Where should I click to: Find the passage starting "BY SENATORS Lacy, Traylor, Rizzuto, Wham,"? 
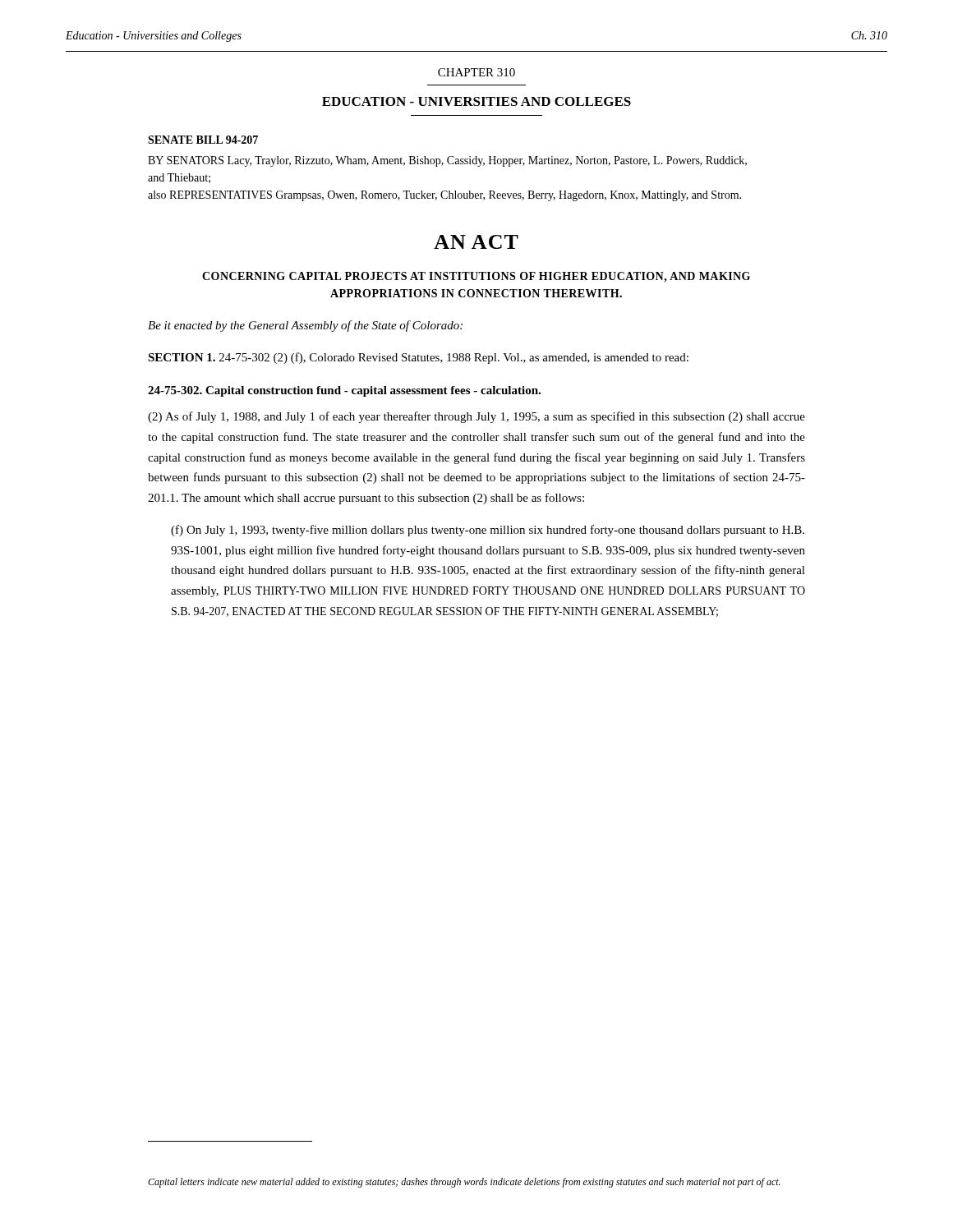coord(447,161)
